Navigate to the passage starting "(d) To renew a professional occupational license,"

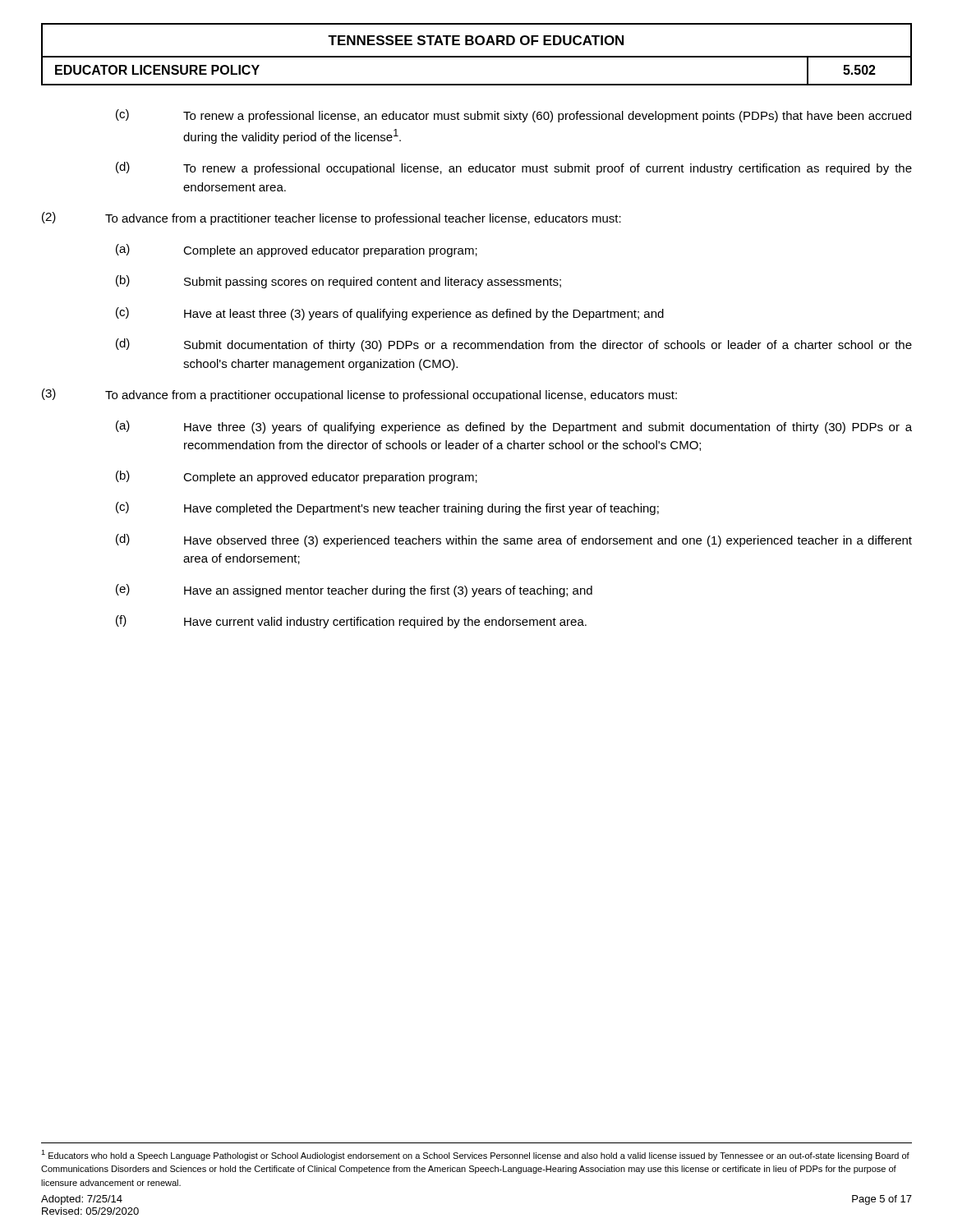click(x=513, y=178)
